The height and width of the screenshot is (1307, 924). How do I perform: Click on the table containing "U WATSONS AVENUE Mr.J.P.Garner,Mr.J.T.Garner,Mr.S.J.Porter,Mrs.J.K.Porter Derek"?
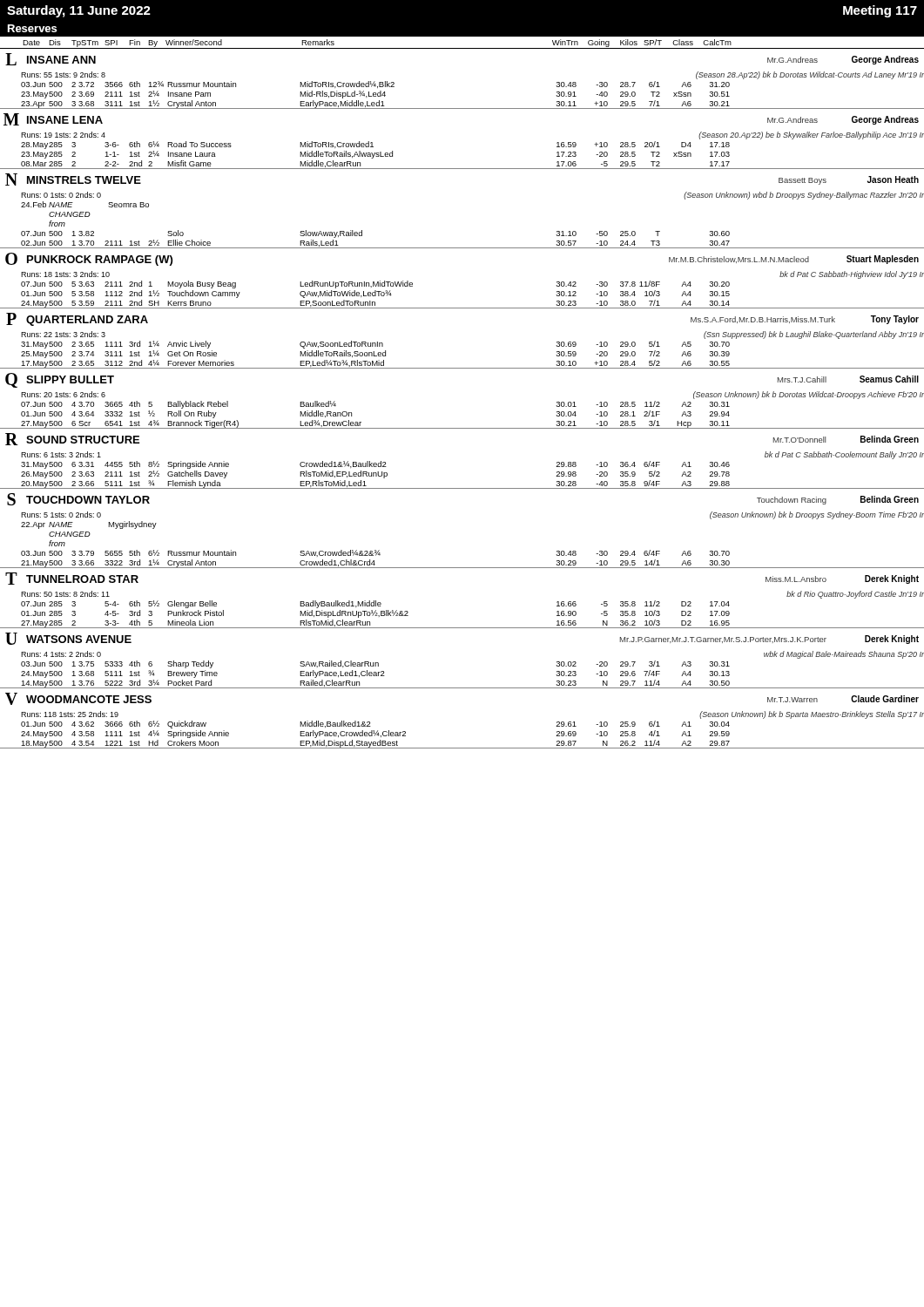pos(462,658)
